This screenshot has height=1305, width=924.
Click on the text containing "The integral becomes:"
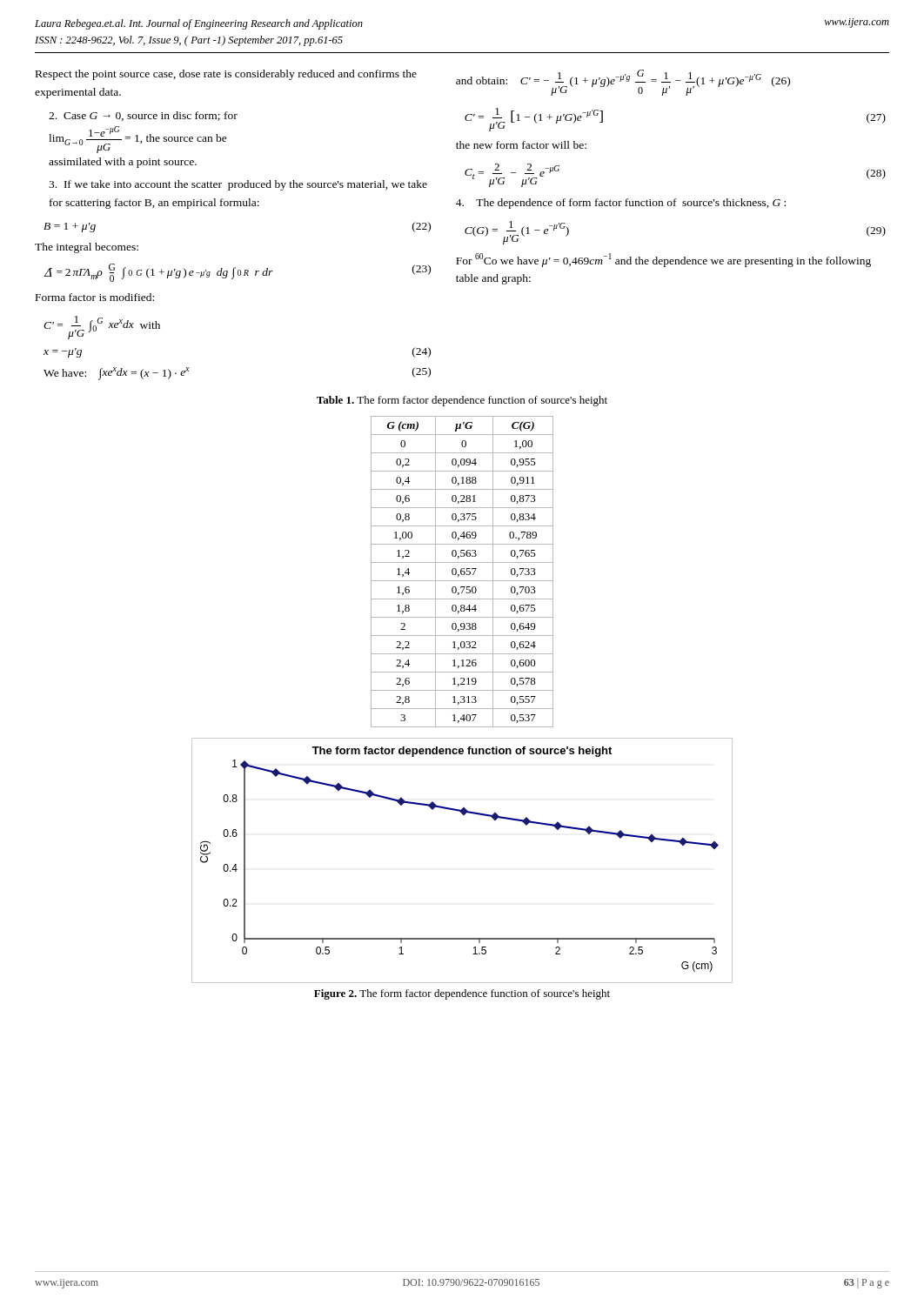pos(87,247)
